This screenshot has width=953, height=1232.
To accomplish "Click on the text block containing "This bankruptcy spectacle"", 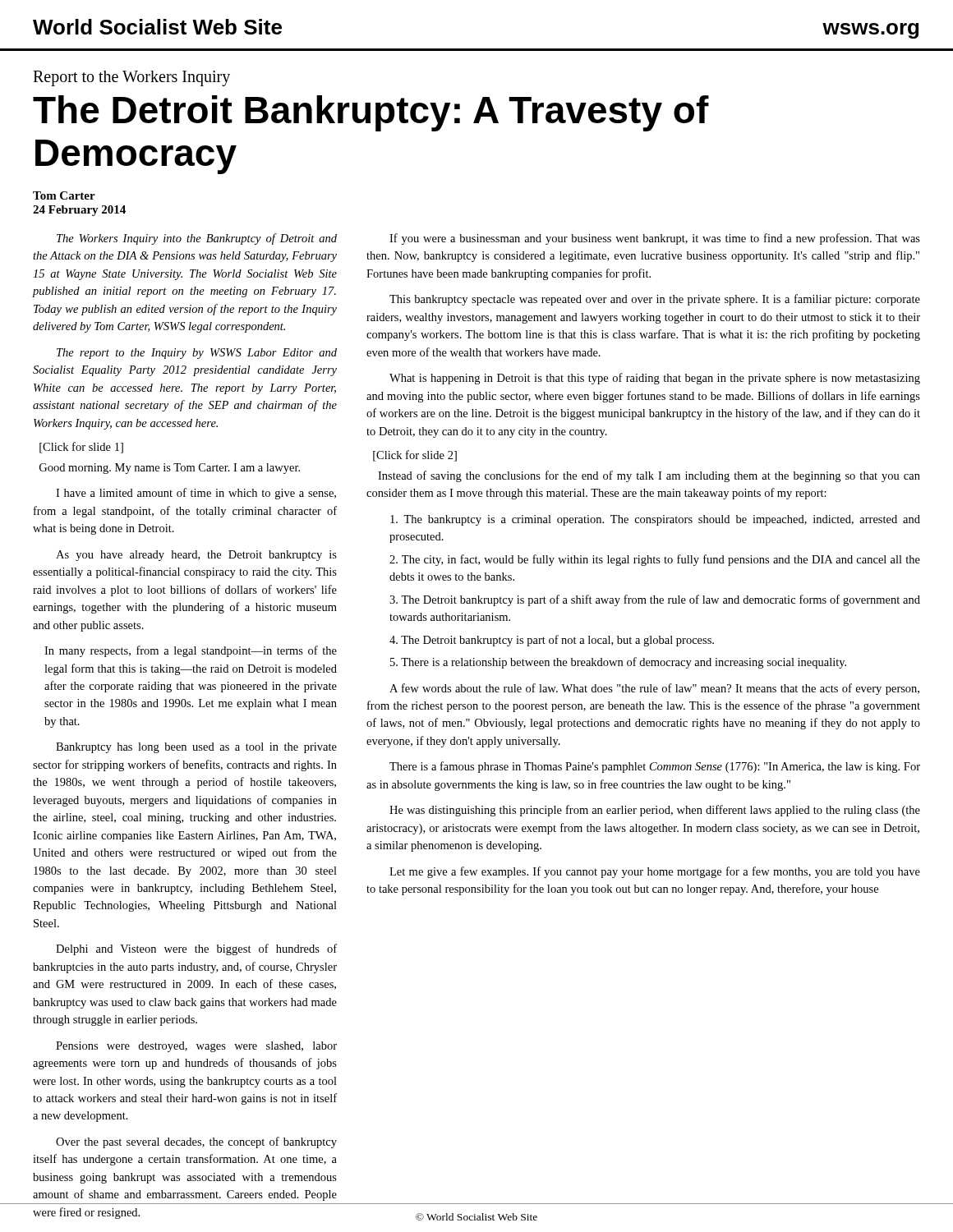I will 643,326.
